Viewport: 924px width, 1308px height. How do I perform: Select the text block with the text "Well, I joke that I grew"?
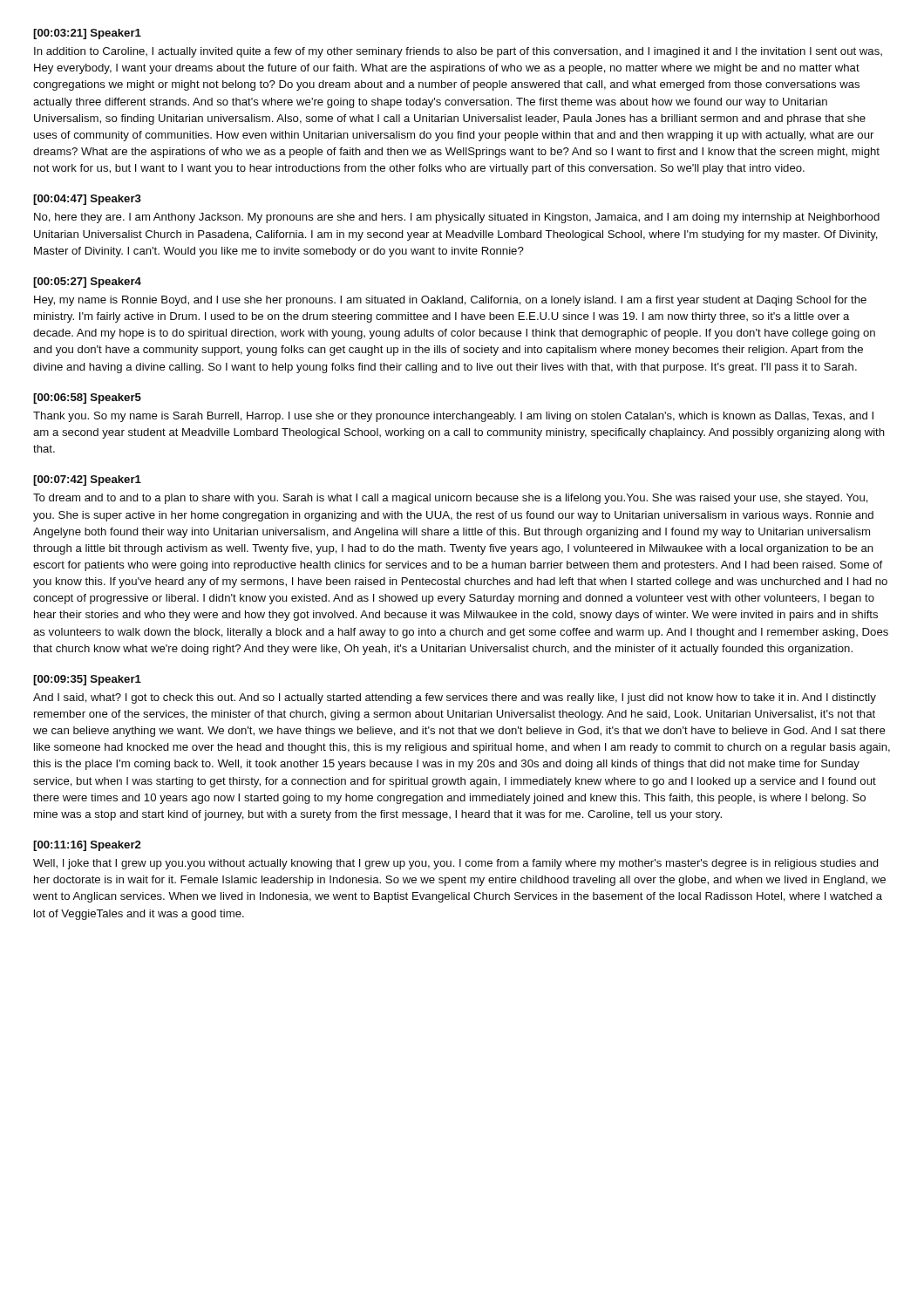(460, 888)
